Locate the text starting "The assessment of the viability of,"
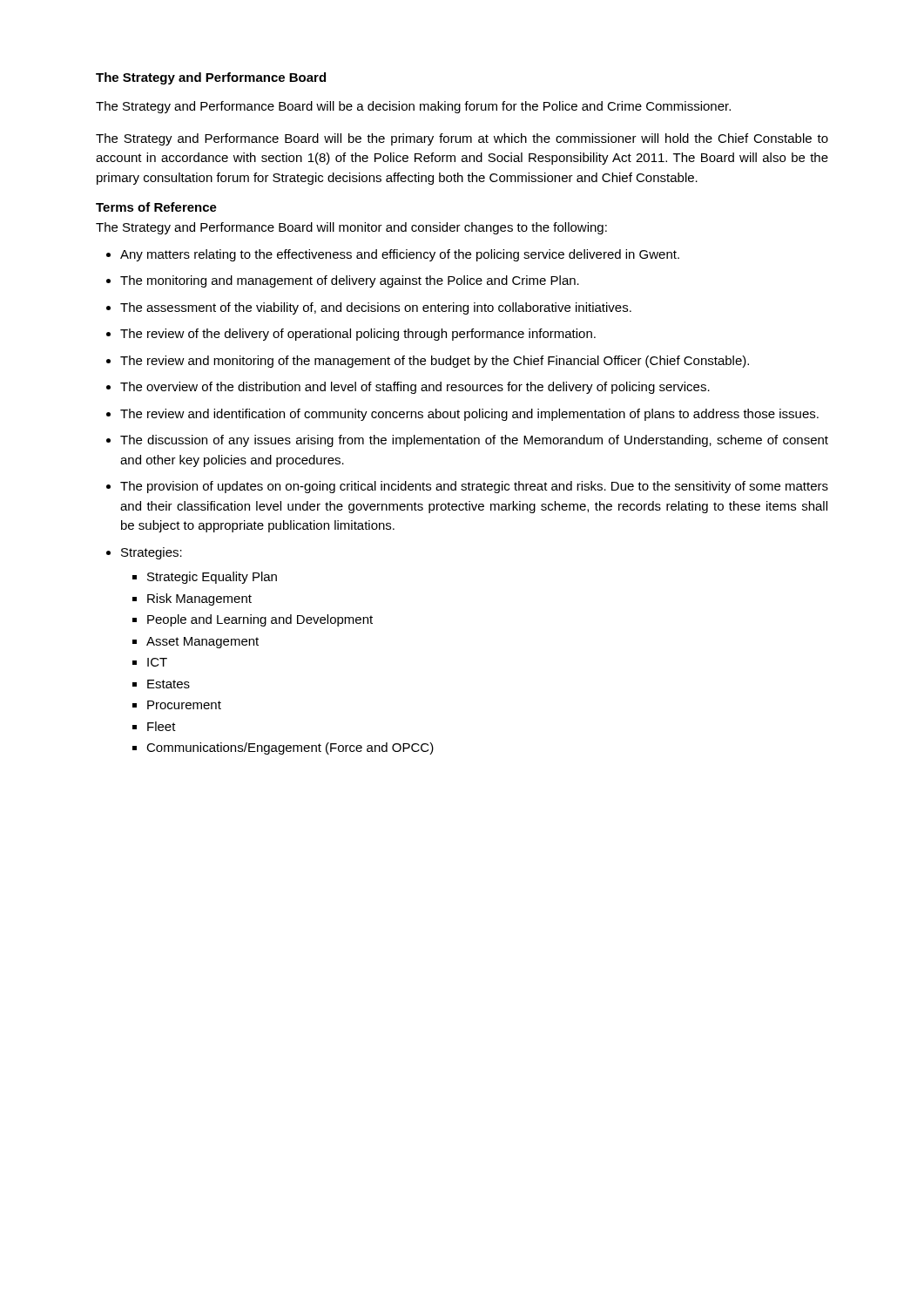Screen dimensions: 1307x924 point(376,307)
